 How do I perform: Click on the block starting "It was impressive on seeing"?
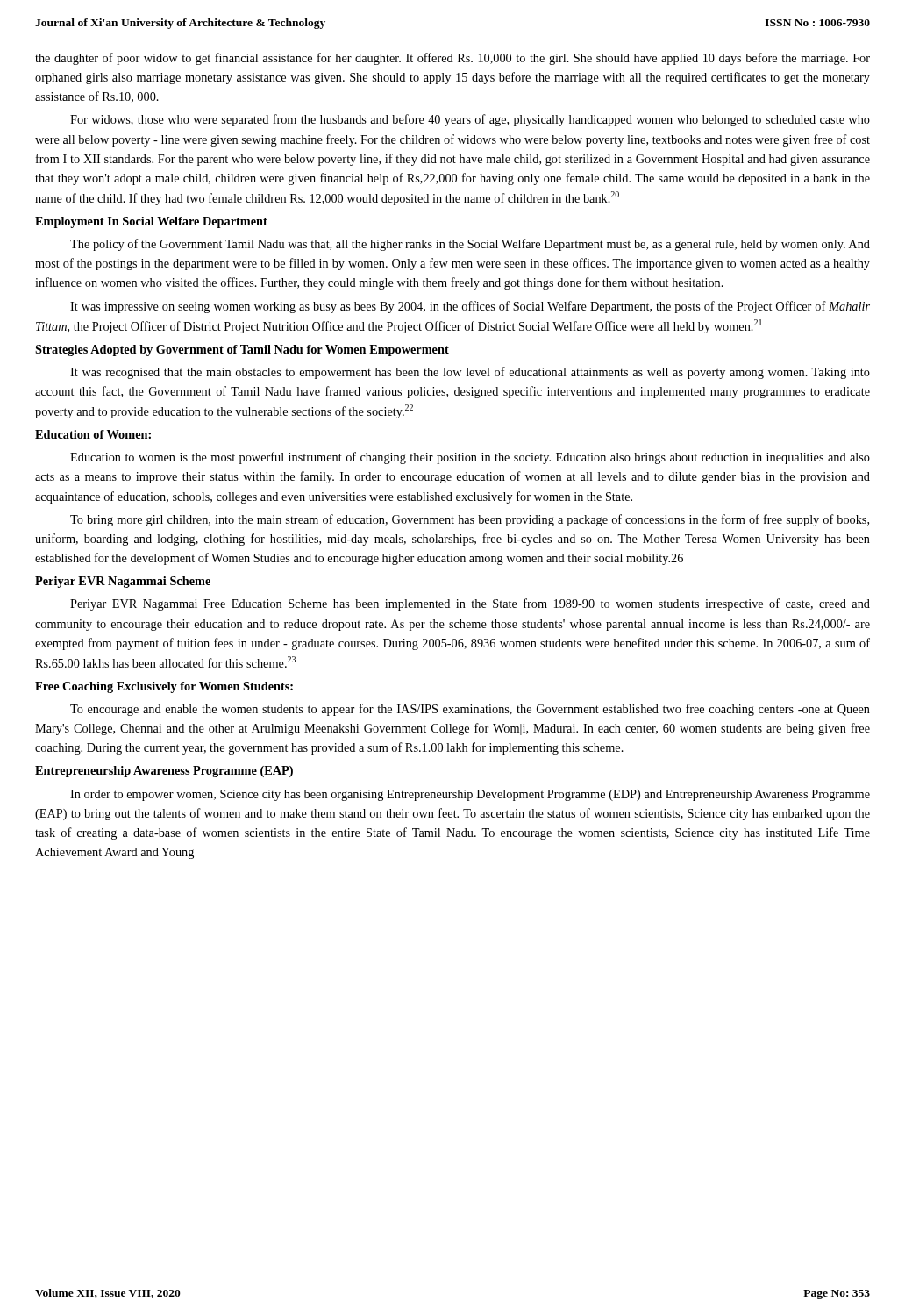[452, 316]
